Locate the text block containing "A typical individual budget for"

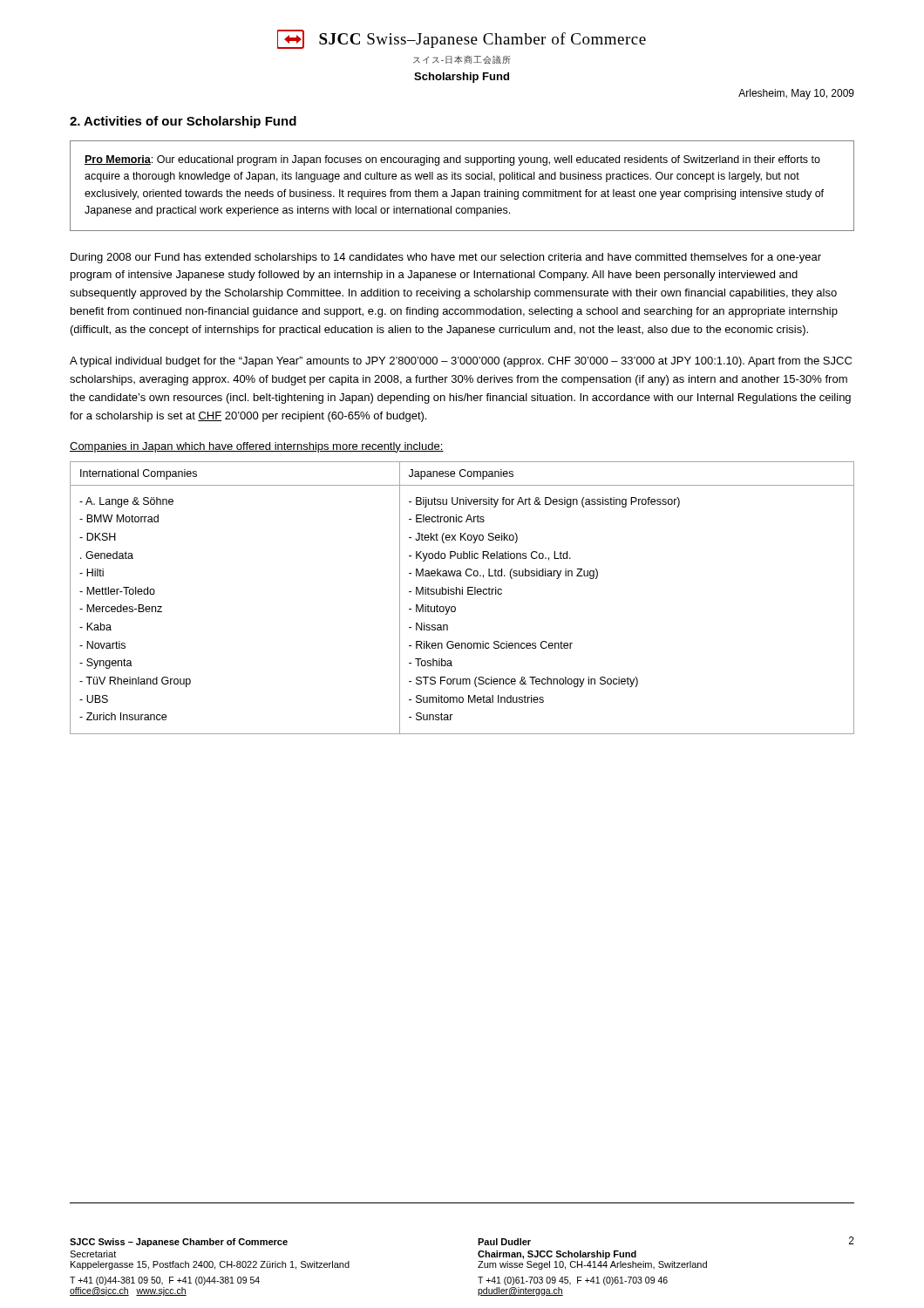pyautogui.click(x=461, y=388)
